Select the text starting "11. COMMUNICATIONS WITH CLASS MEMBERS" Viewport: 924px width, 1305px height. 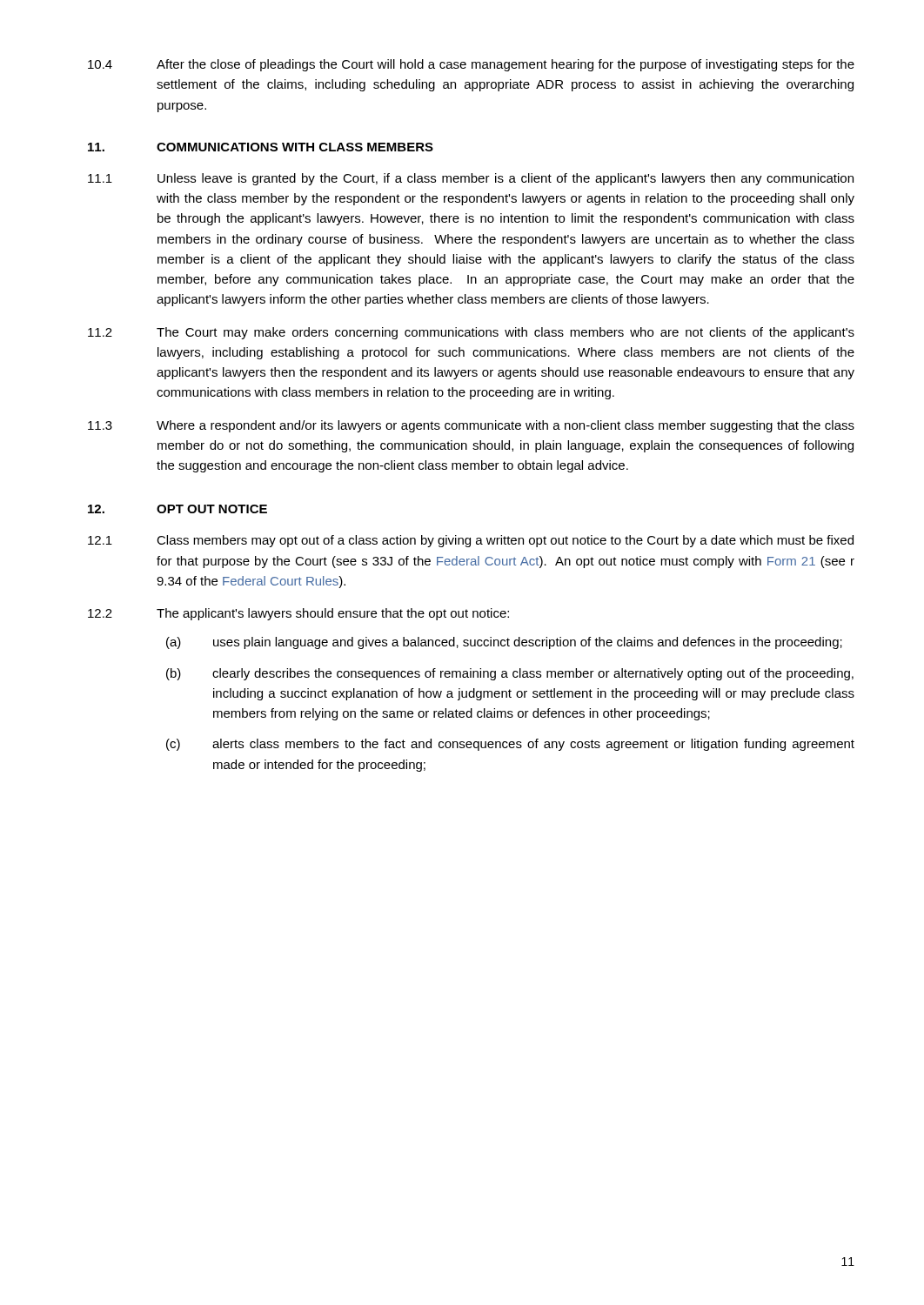(260, 146)
